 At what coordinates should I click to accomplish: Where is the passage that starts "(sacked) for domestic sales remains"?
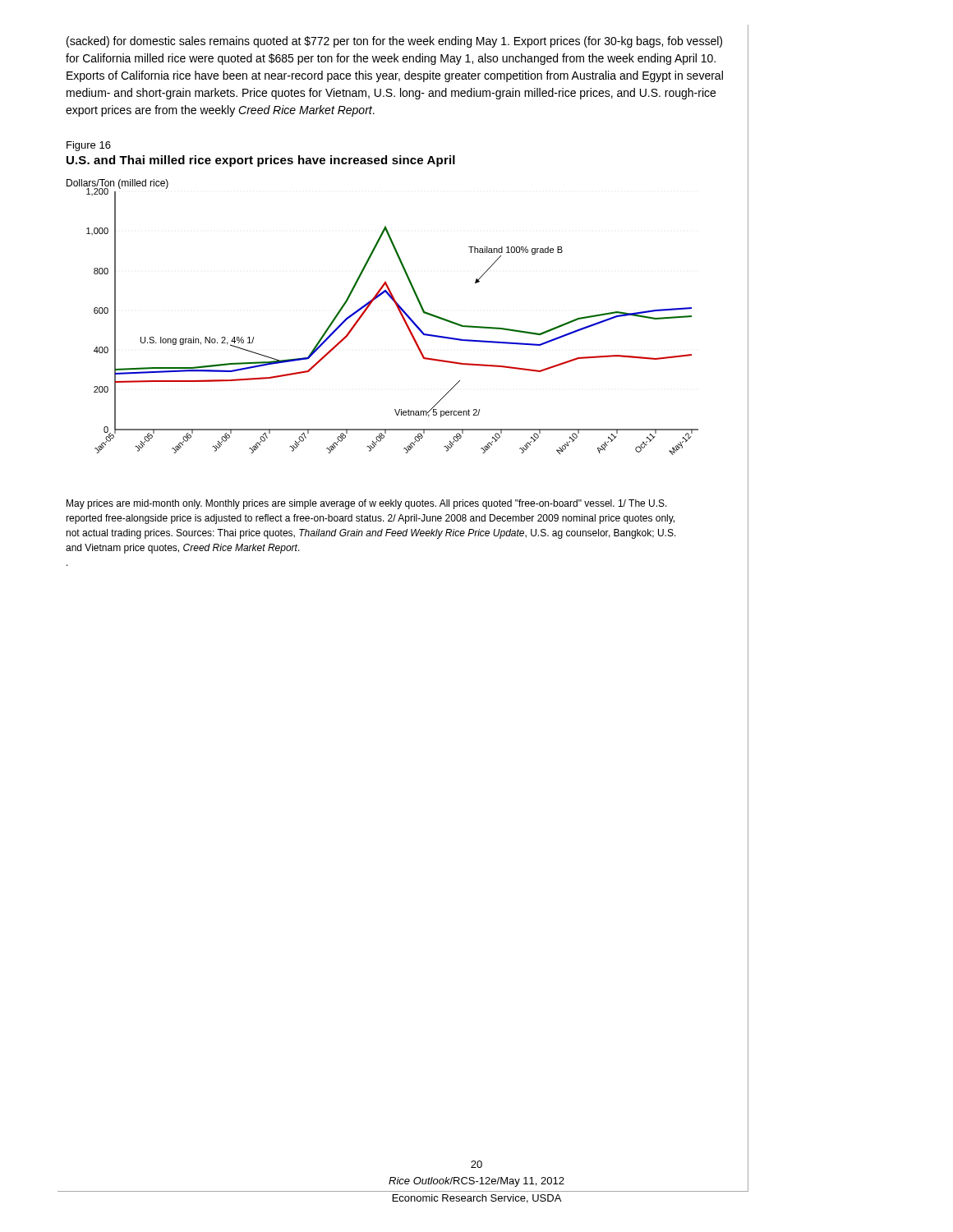click(395, 76)
